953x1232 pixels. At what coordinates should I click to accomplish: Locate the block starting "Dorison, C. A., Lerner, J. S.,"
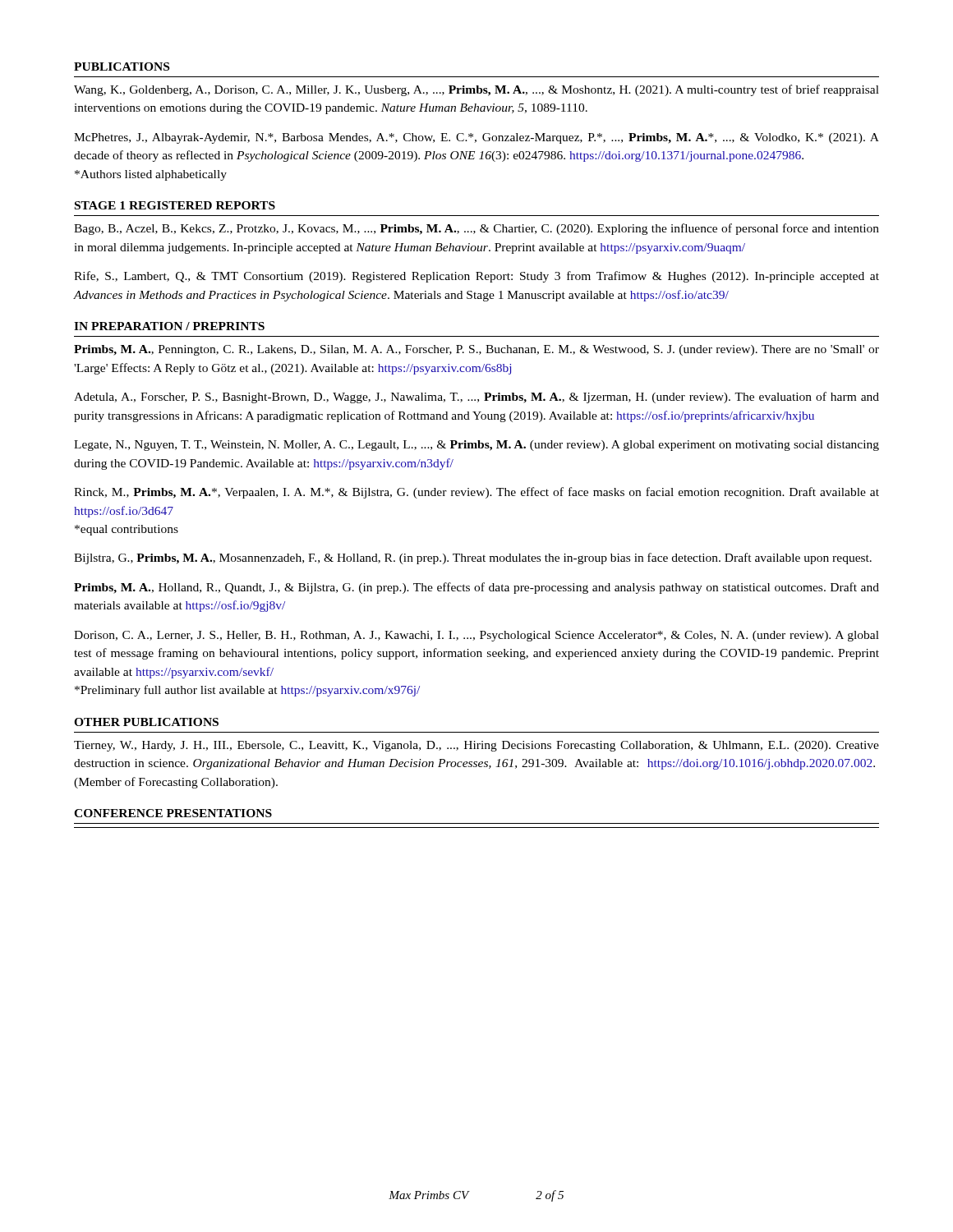click(x=476, y=662)
